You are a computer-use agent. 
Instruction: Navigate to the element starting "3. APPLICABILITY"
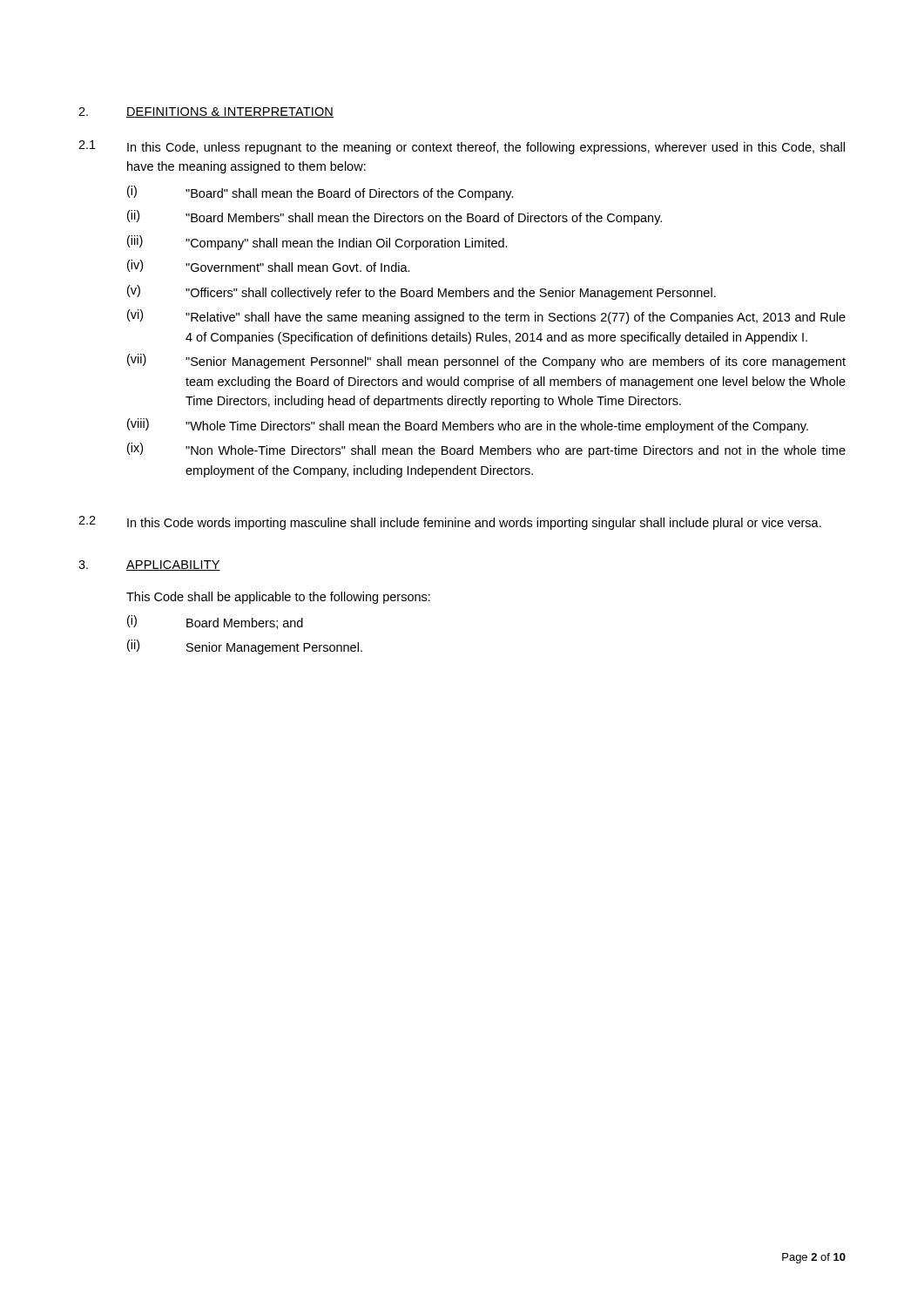149,564
